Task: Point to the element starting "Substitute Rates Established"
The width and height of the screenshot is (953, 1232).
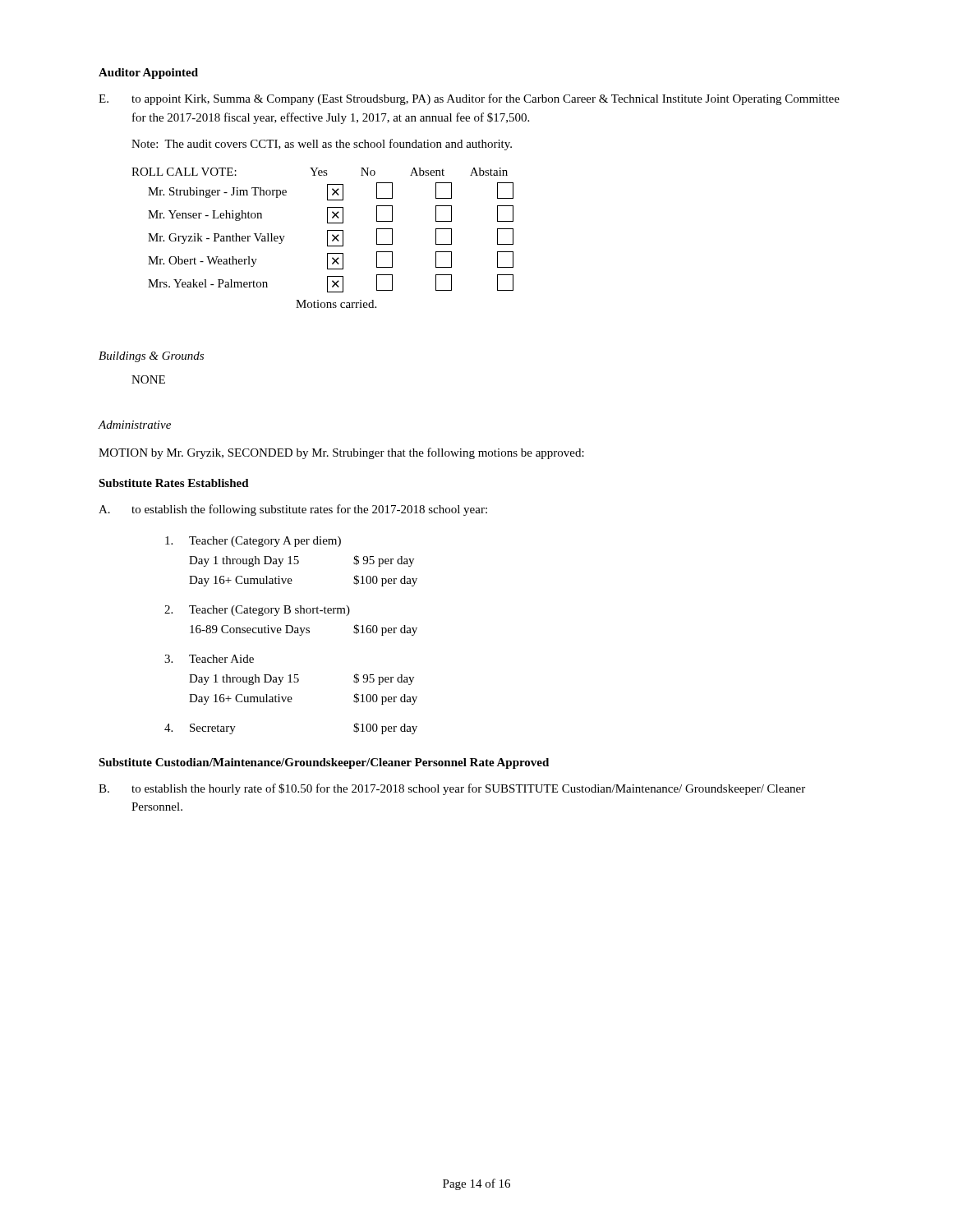Action: [x=174, y=483]
